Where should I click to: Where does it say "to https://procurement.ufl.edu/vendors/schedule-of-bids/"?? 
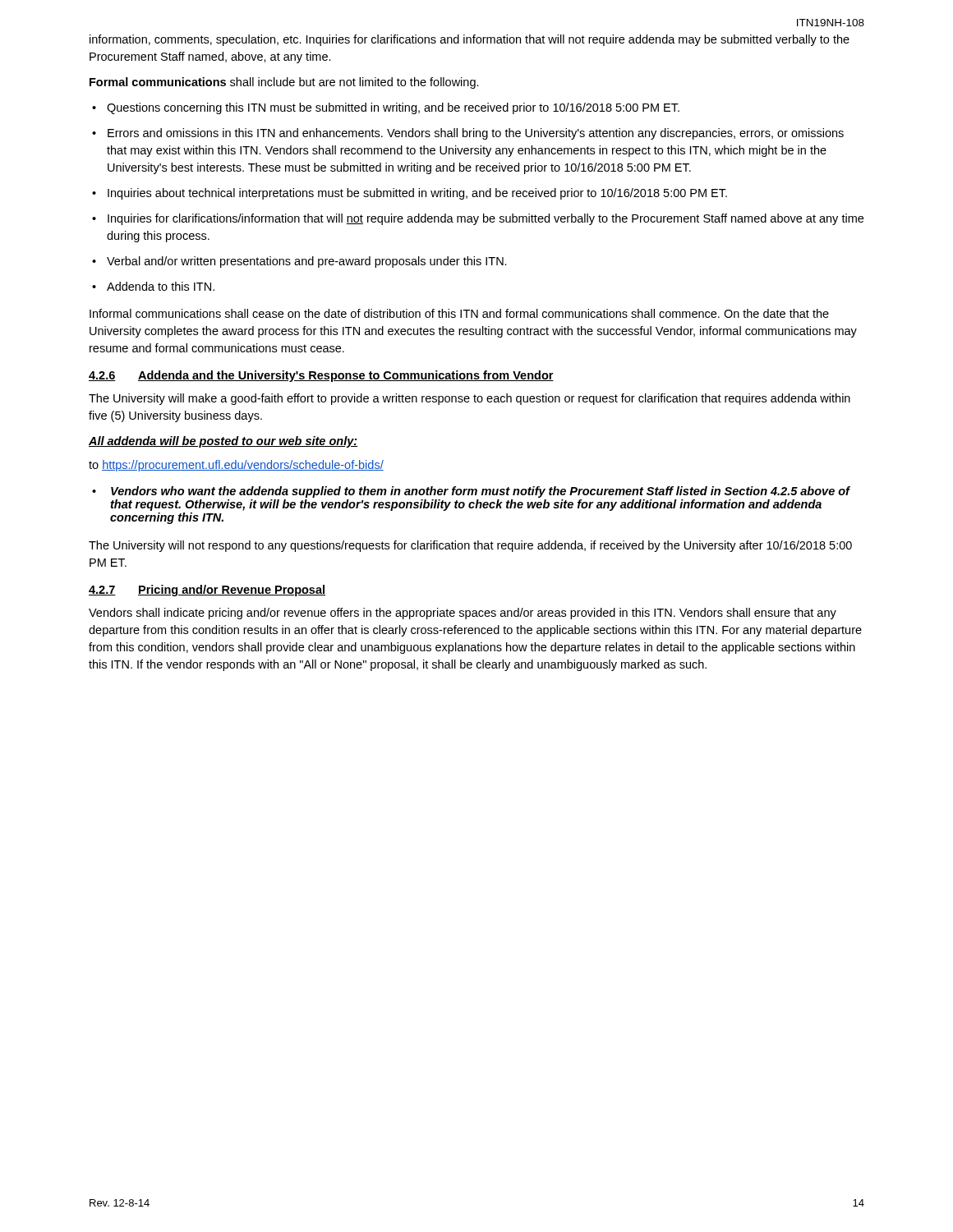tap(236, 465)
